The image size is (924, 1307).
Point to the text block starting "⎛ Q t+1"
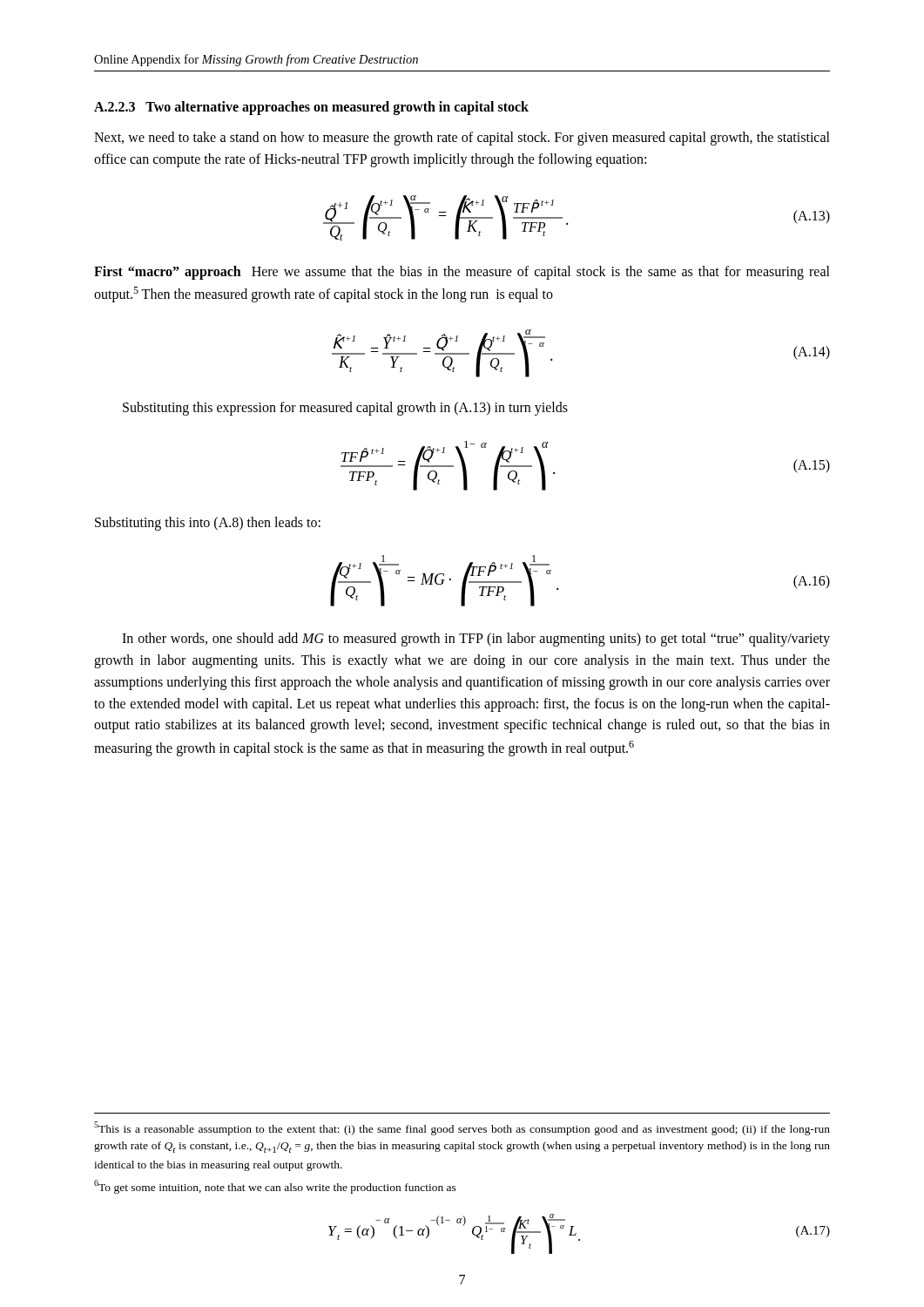(x=576, y=581)
